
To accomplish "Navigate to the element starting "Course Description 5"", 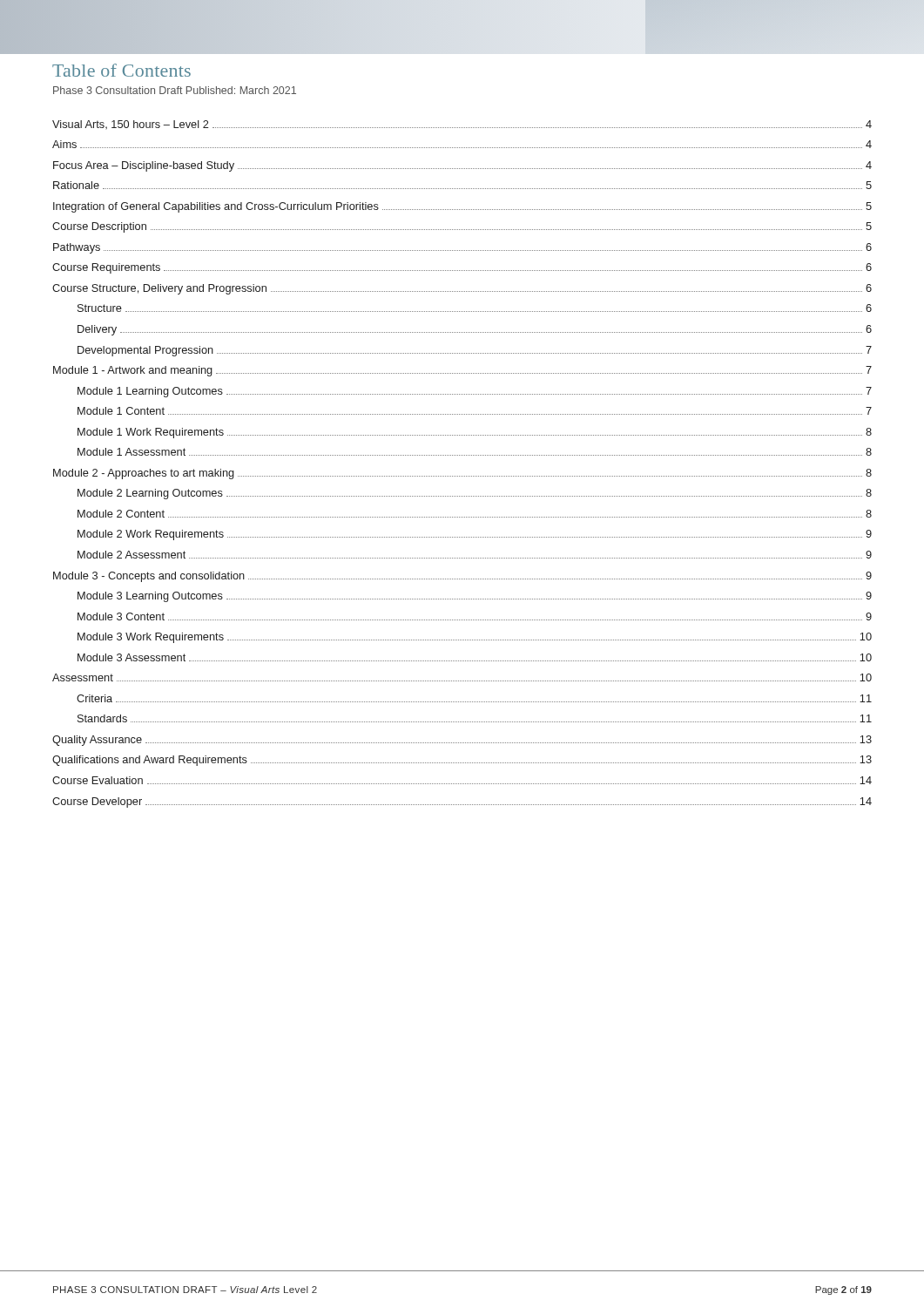I will pyautogui.click(x=462, y=227).
